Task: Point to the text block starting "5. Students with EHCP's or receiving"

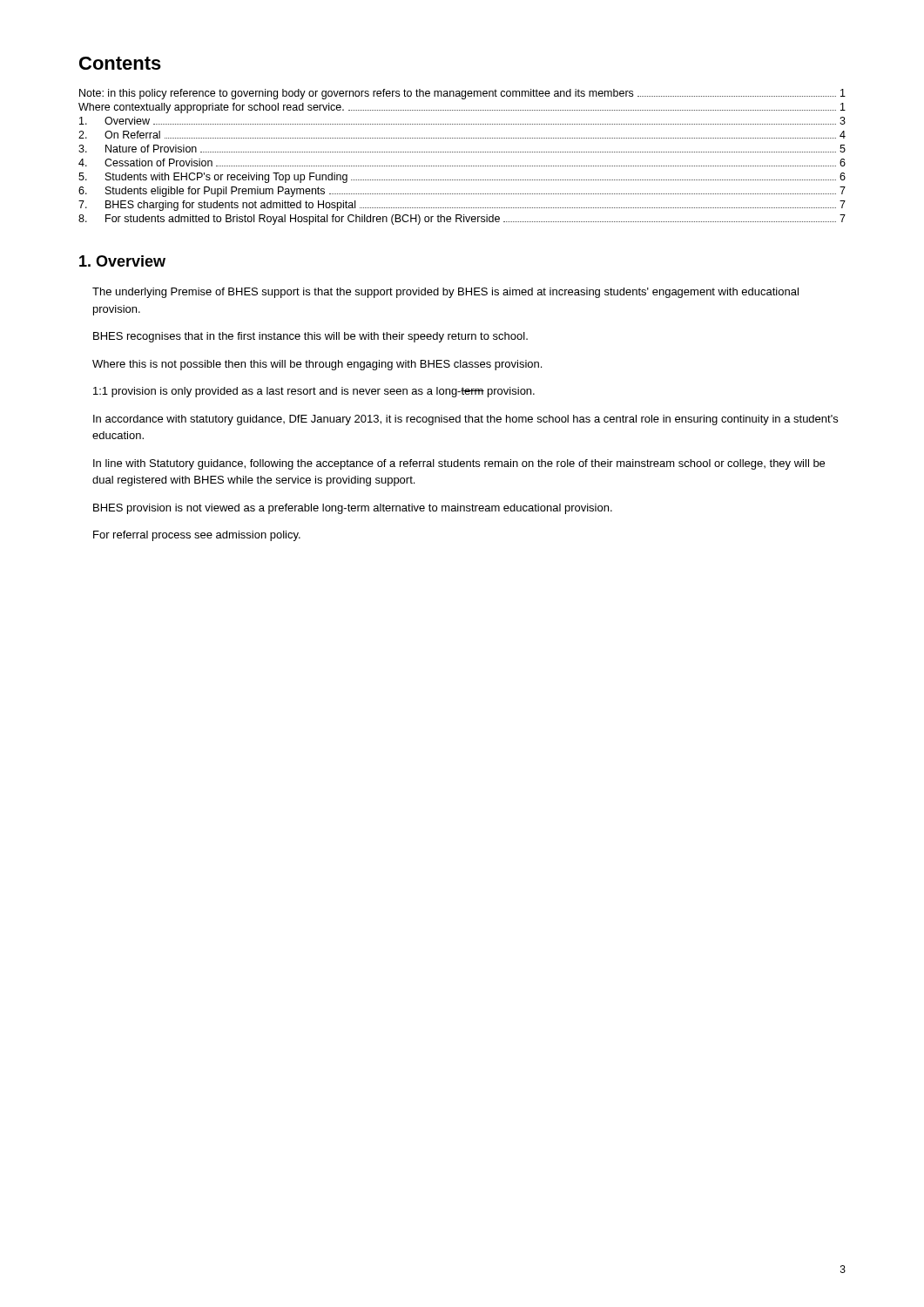Action: point(462,177)
